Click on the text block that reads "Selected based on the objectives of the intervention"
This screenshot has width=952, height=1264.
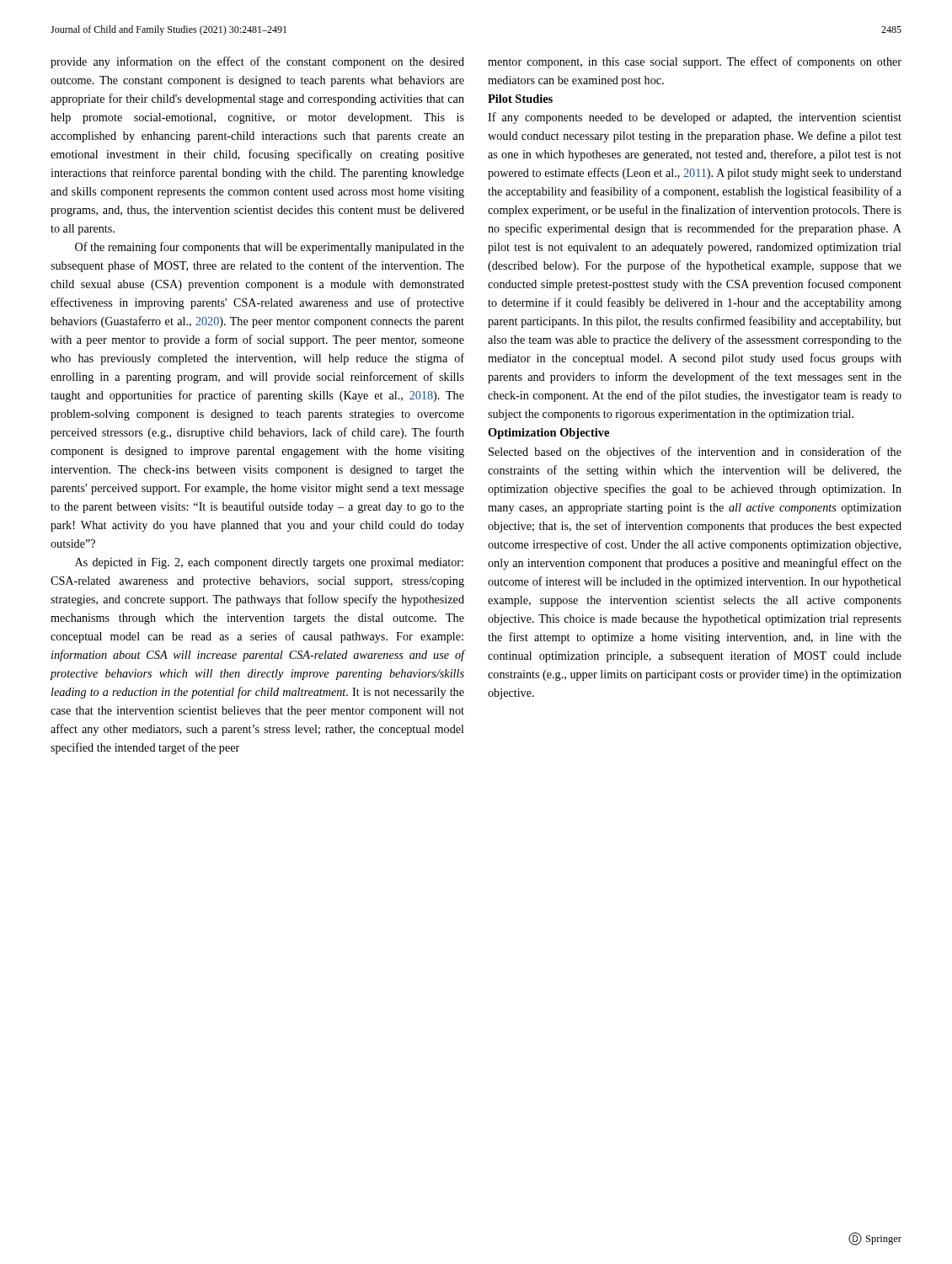(x=695, y=572)
